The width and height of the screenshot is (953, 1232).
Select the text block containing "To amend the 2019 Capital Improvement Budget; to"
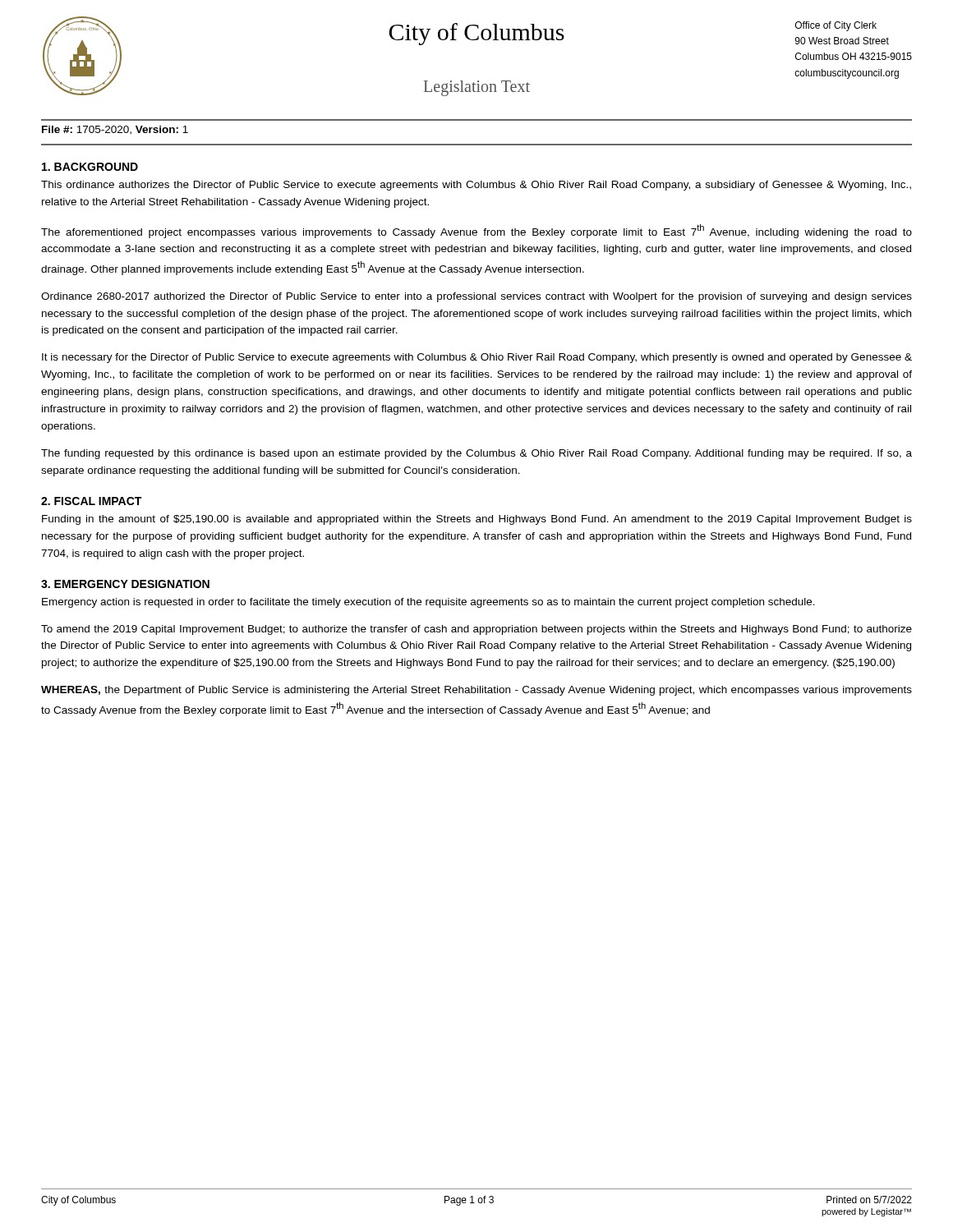(x=476, y=646)
